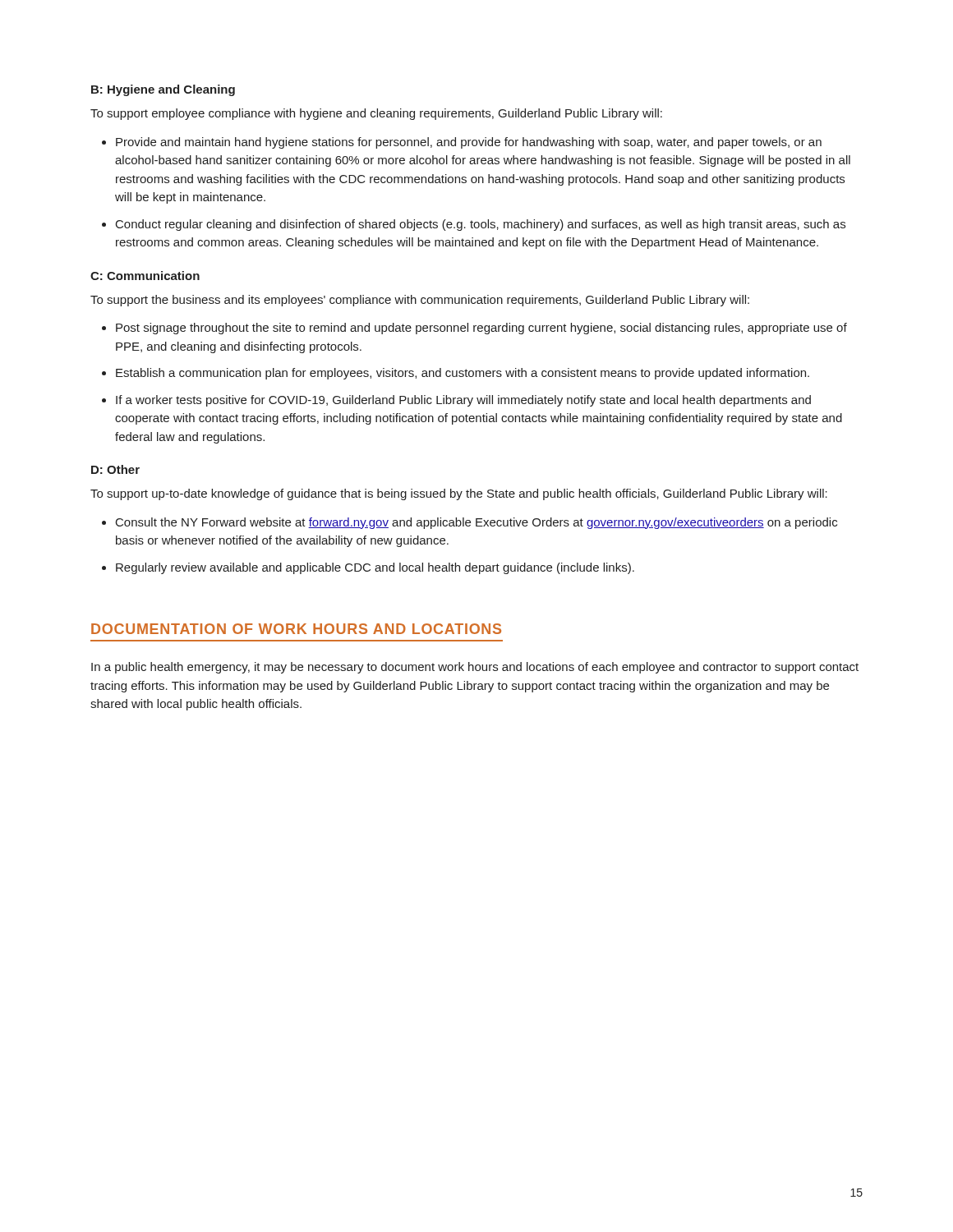Image resolution: width=953 pixels, height=1232 pixels.
Task: Select the list item that reads "Establish a communication plan"
Action: pyautogui.click(x=463, y=372)
